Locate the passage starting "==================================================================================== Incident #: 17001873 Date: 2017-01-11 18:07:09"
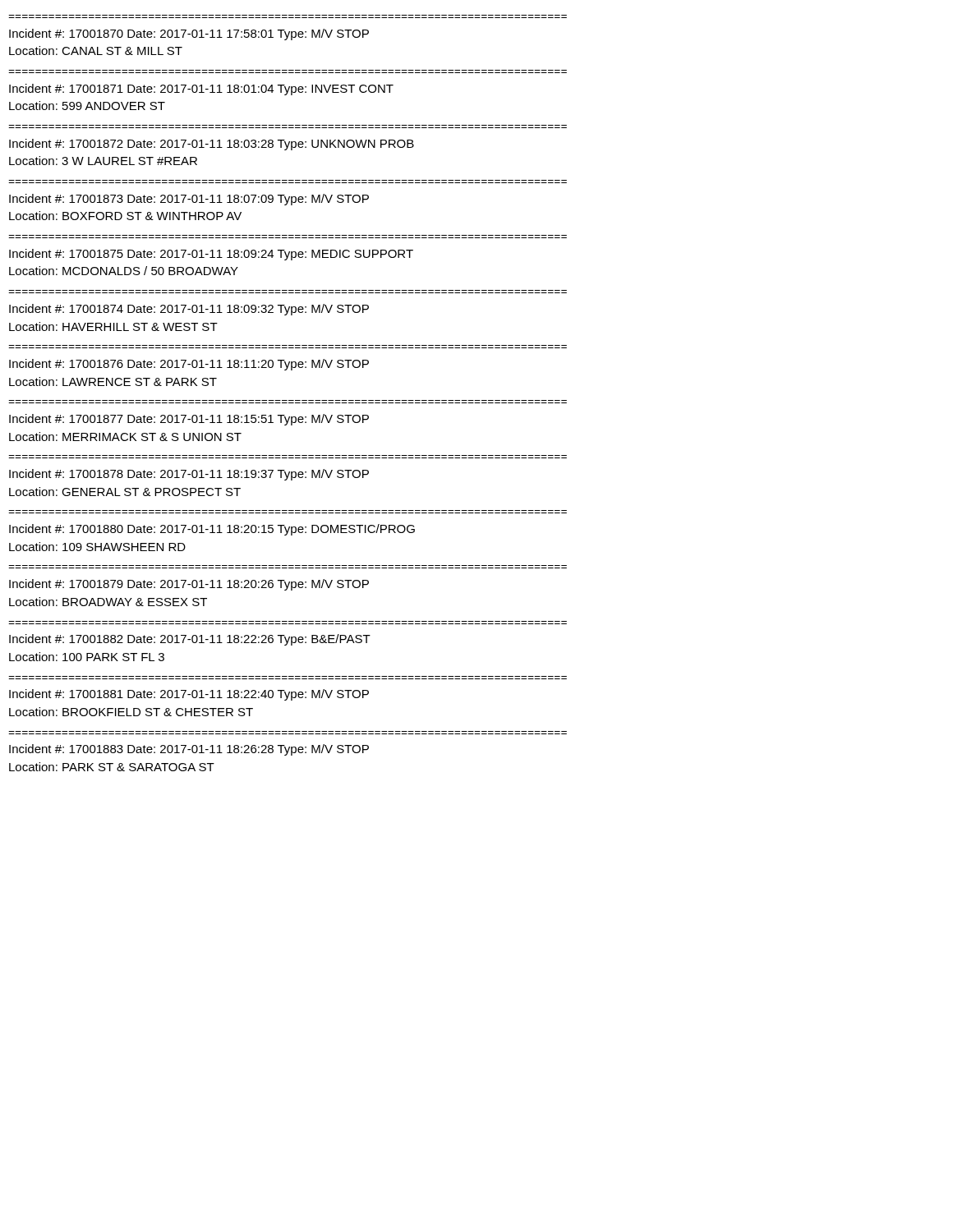The height and width of the screenshot is (1232, 953). (189, 200)
